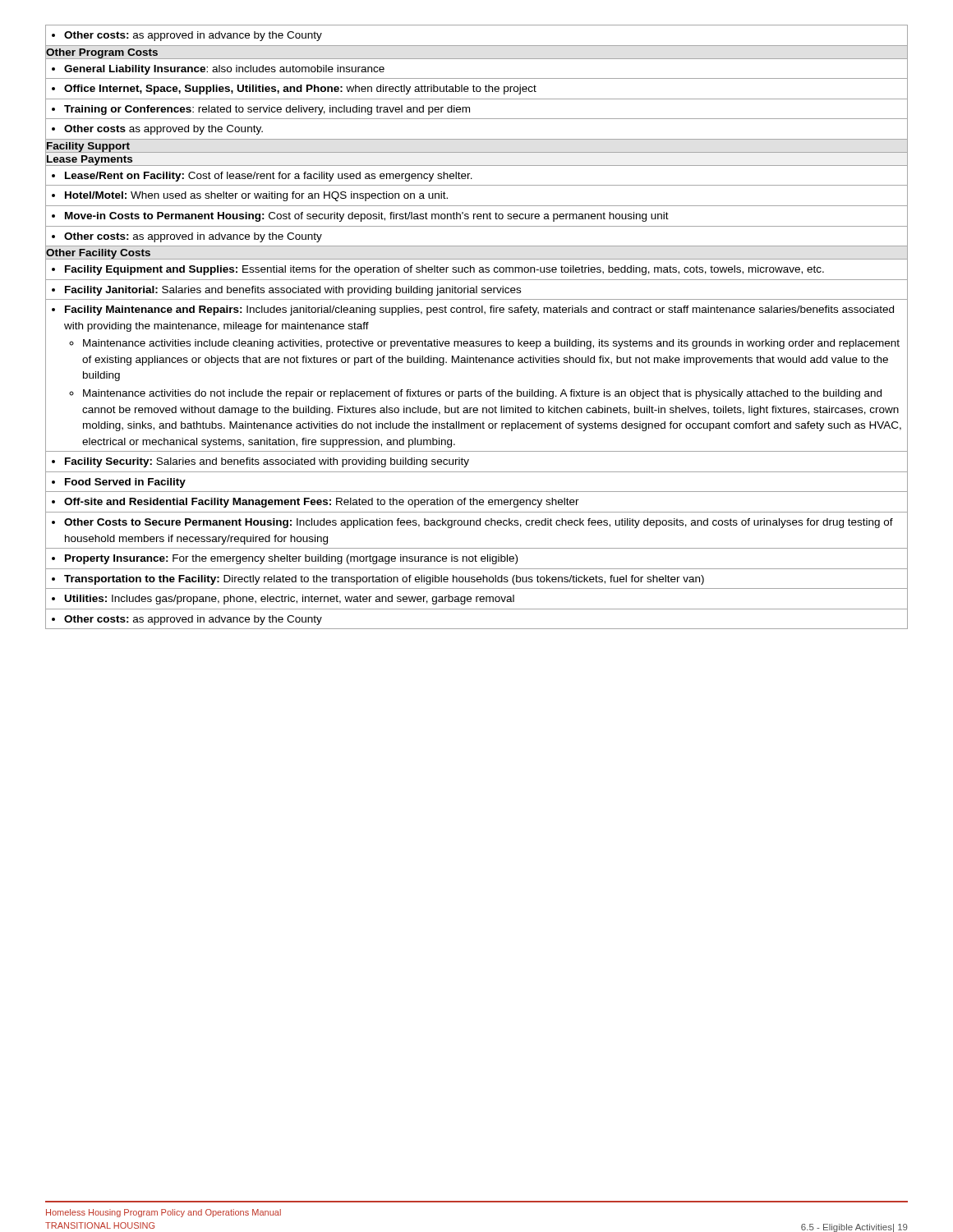Find the list item containing "Office Internet, Space, Supplies, Utilities, and"
Viewport: 953px width, 1232px height.
[476, 89]
